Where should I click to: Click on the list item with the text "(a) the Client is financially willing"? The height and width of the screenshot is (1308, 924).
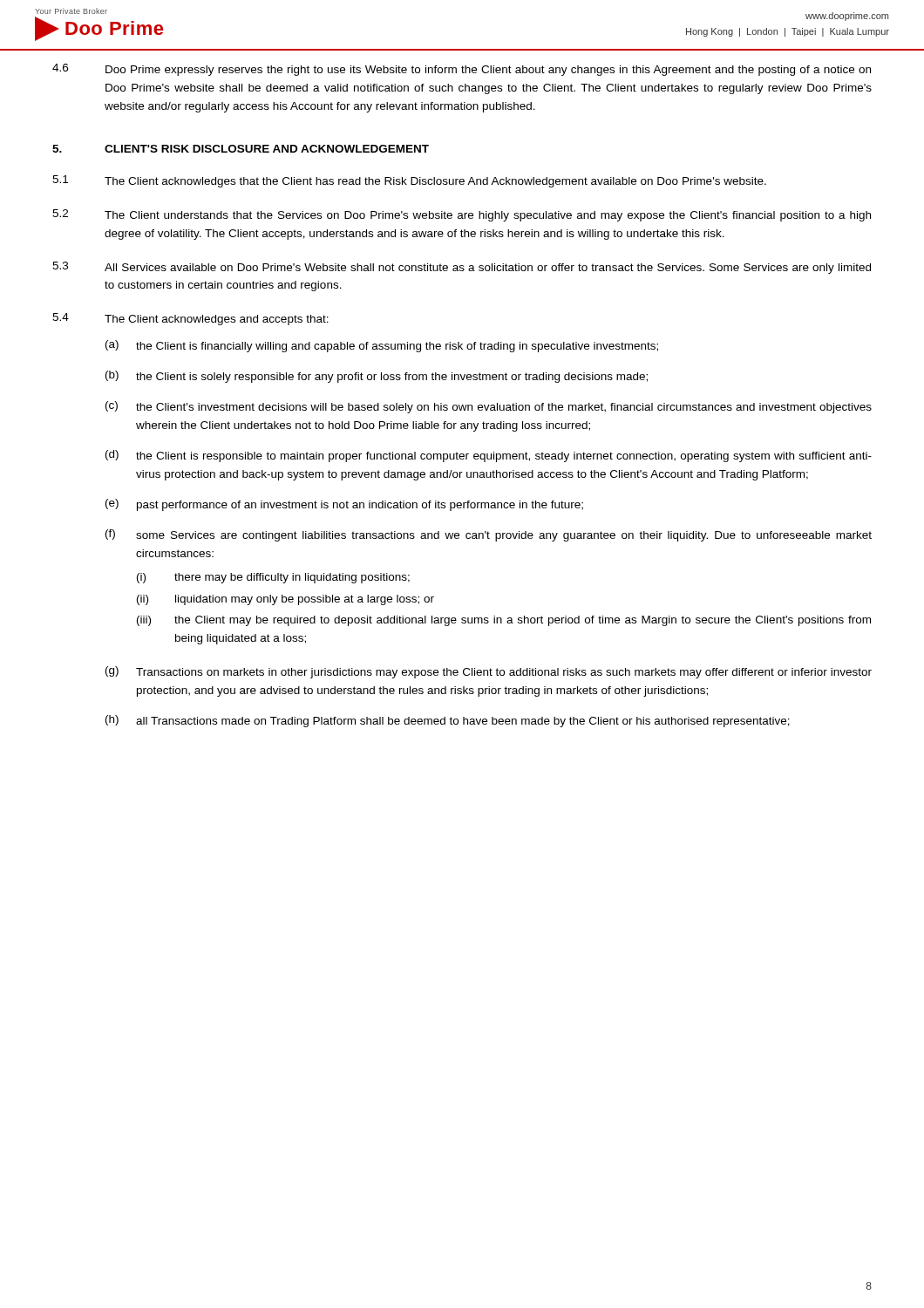[382, 347]
